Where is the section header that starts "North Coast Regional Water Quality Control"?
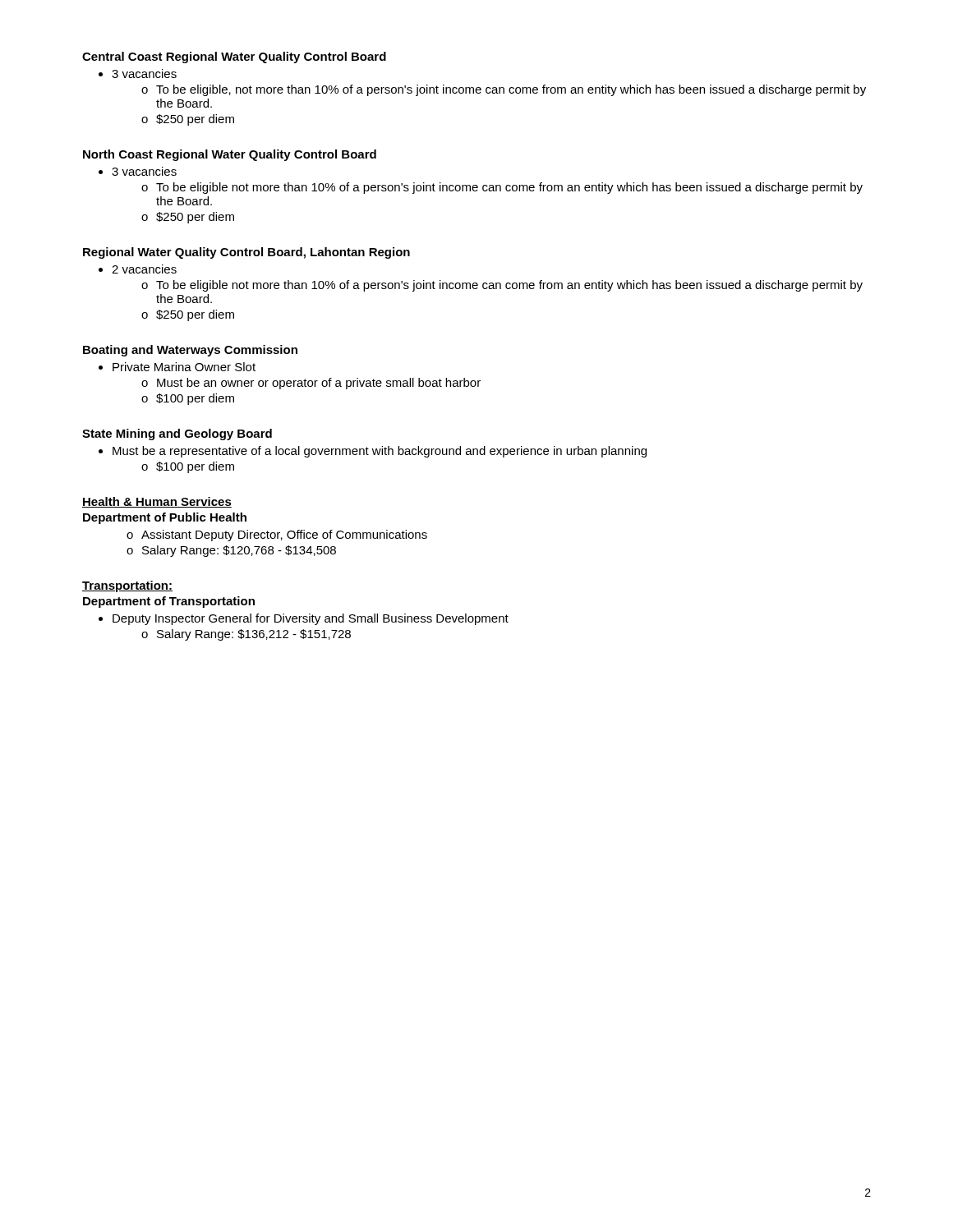This screenshot has height=1232, width=953. click(229, 154)
